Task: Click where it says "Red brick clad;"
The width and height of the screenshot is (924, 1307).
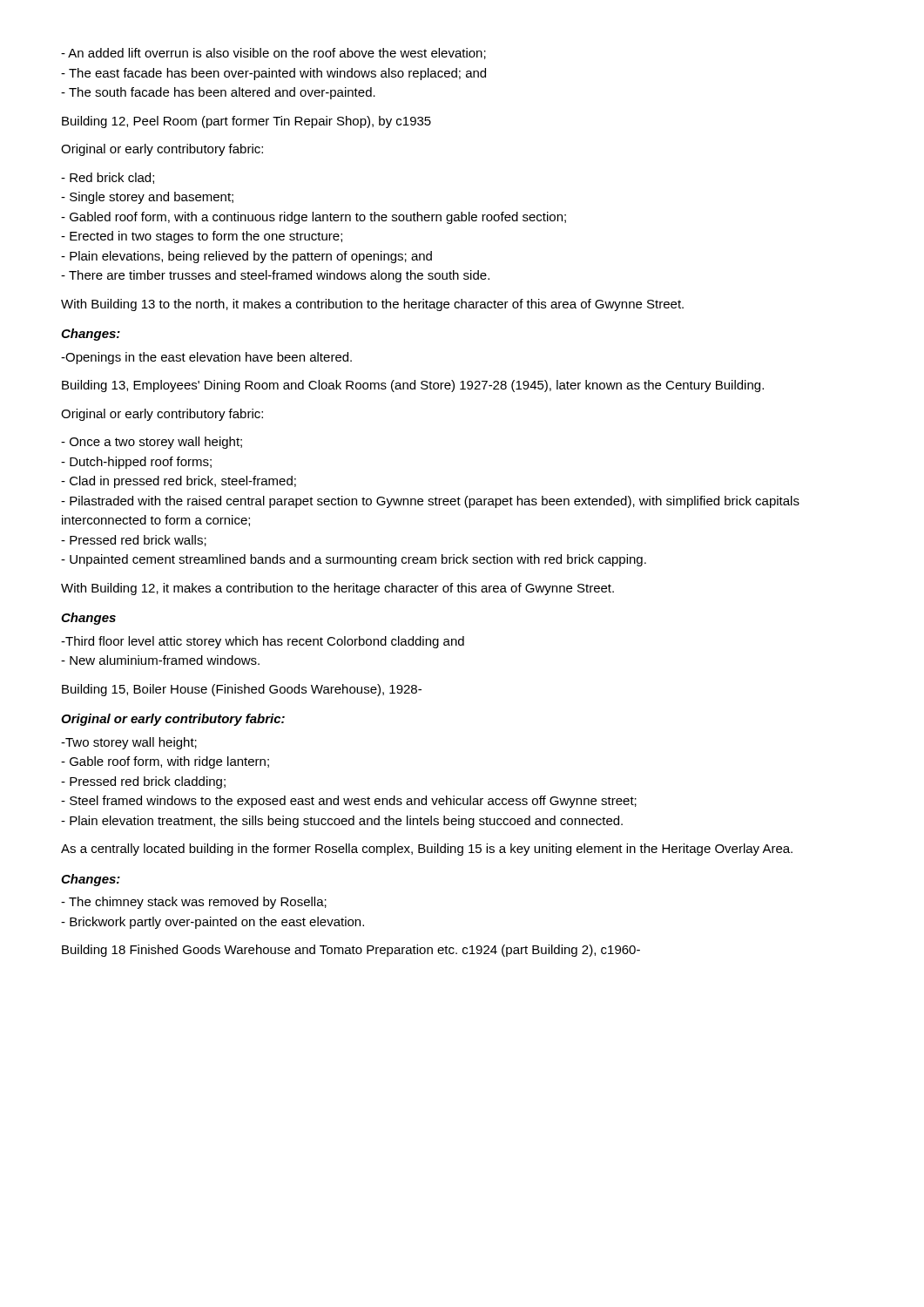Action: tap(108, 177)
